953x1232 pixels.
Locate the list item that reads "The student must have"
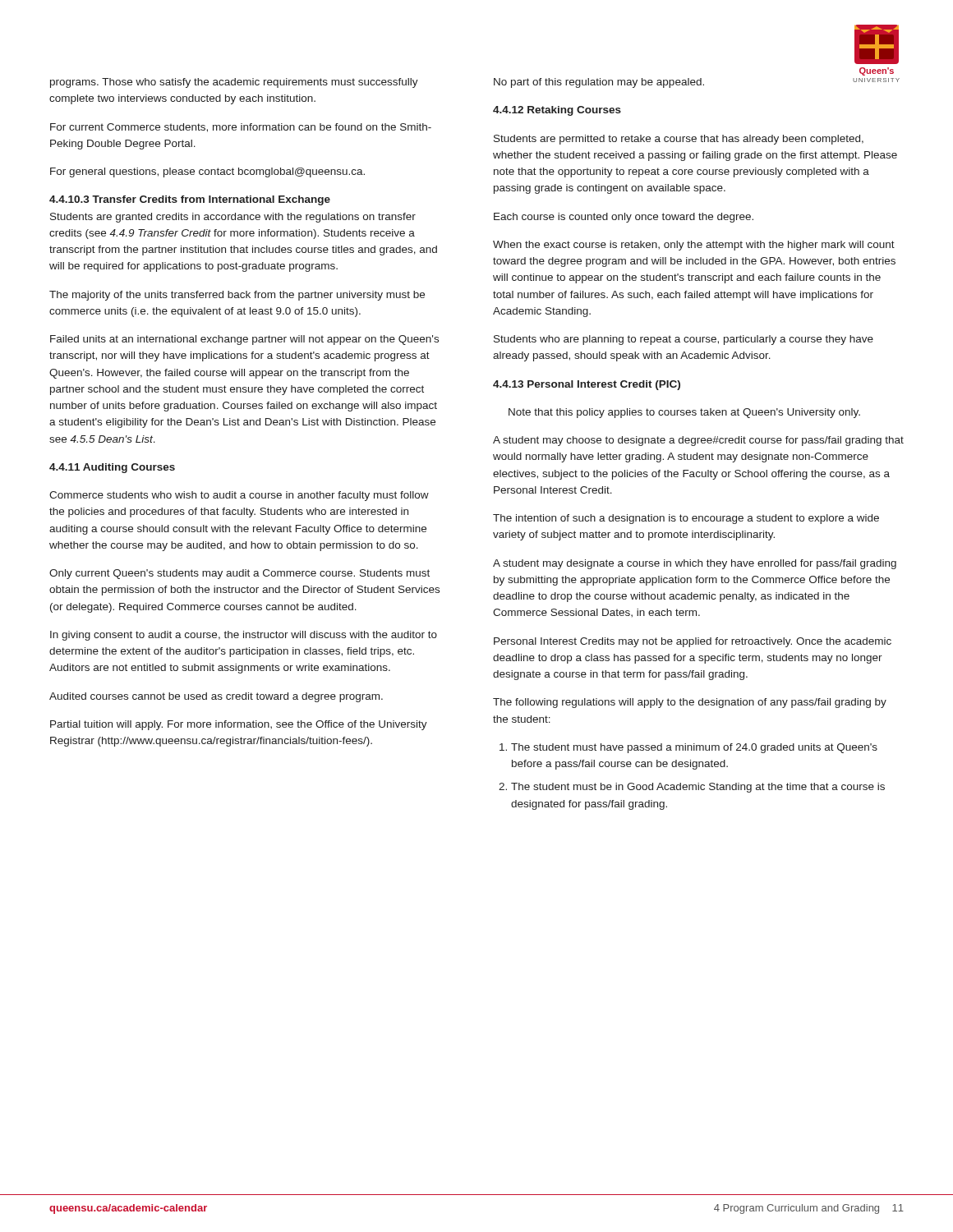coord(698,776)
